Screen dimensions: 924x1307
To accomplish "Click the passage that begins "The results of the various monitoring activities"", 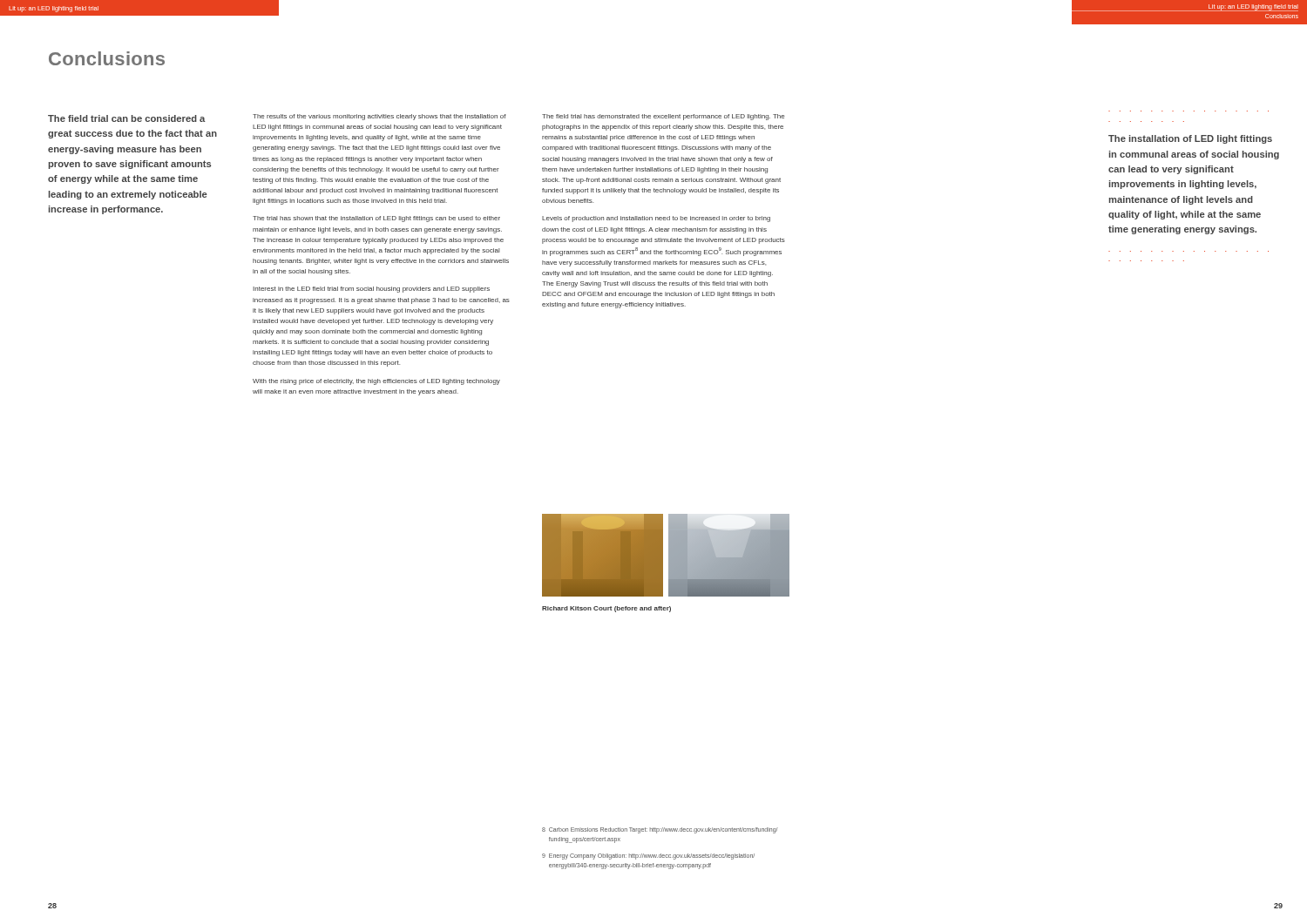I will (x=381, y=254).
